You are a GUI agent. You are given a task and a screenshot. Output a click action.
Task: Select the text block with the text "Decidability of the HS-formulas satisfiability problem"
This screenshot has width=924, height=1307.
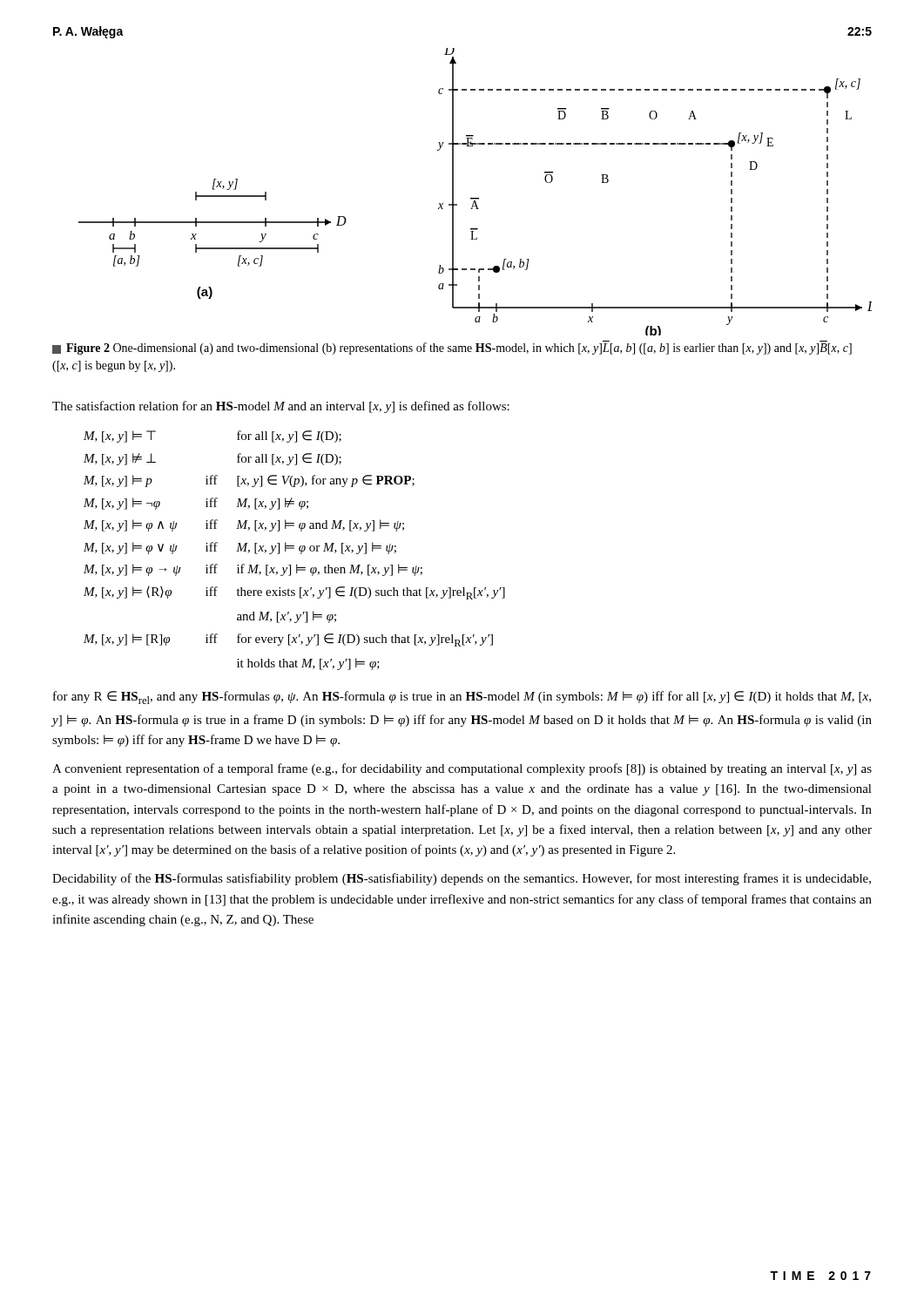click(462, 899)
